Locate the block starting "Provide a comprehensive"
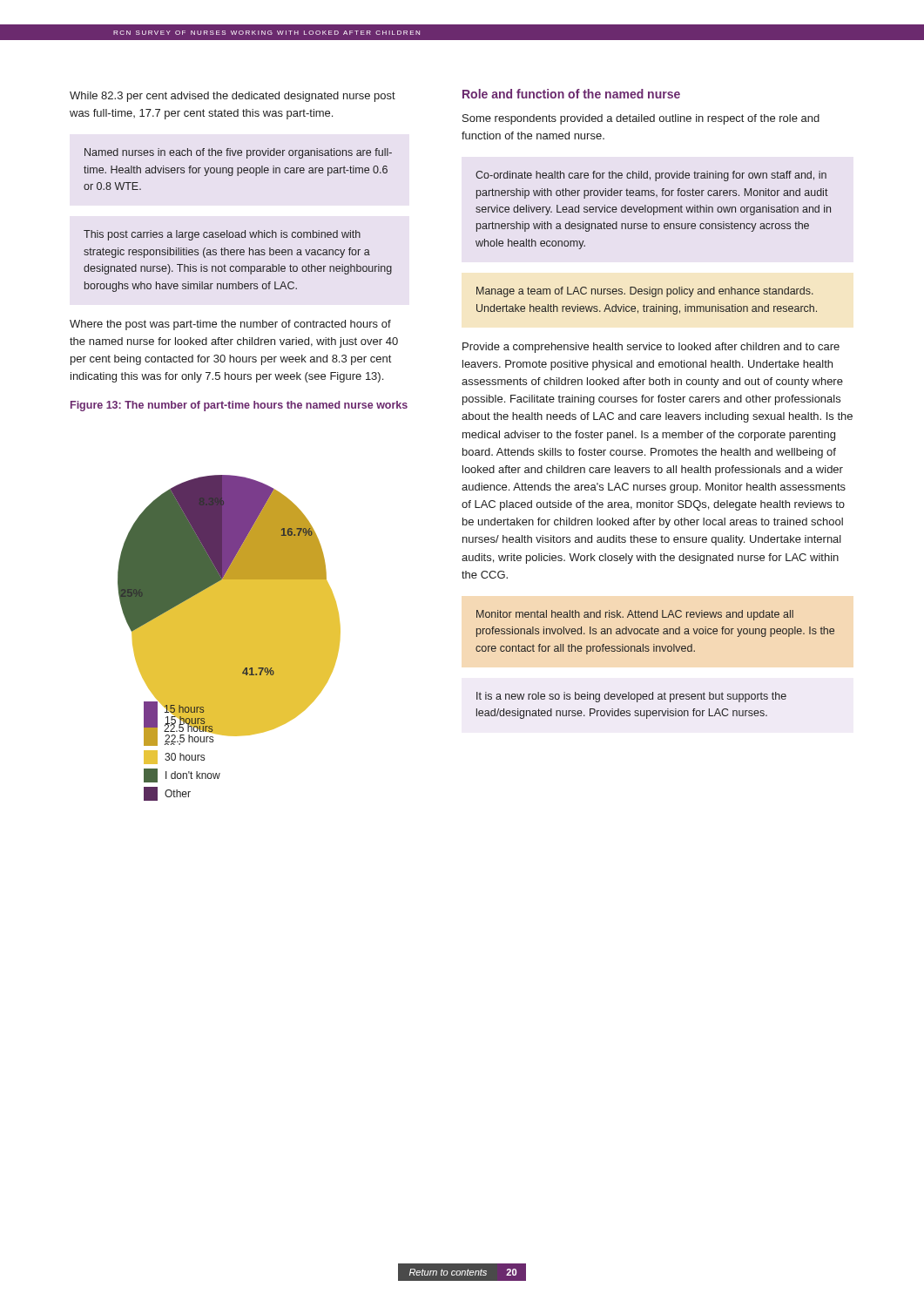 (657, 460)
